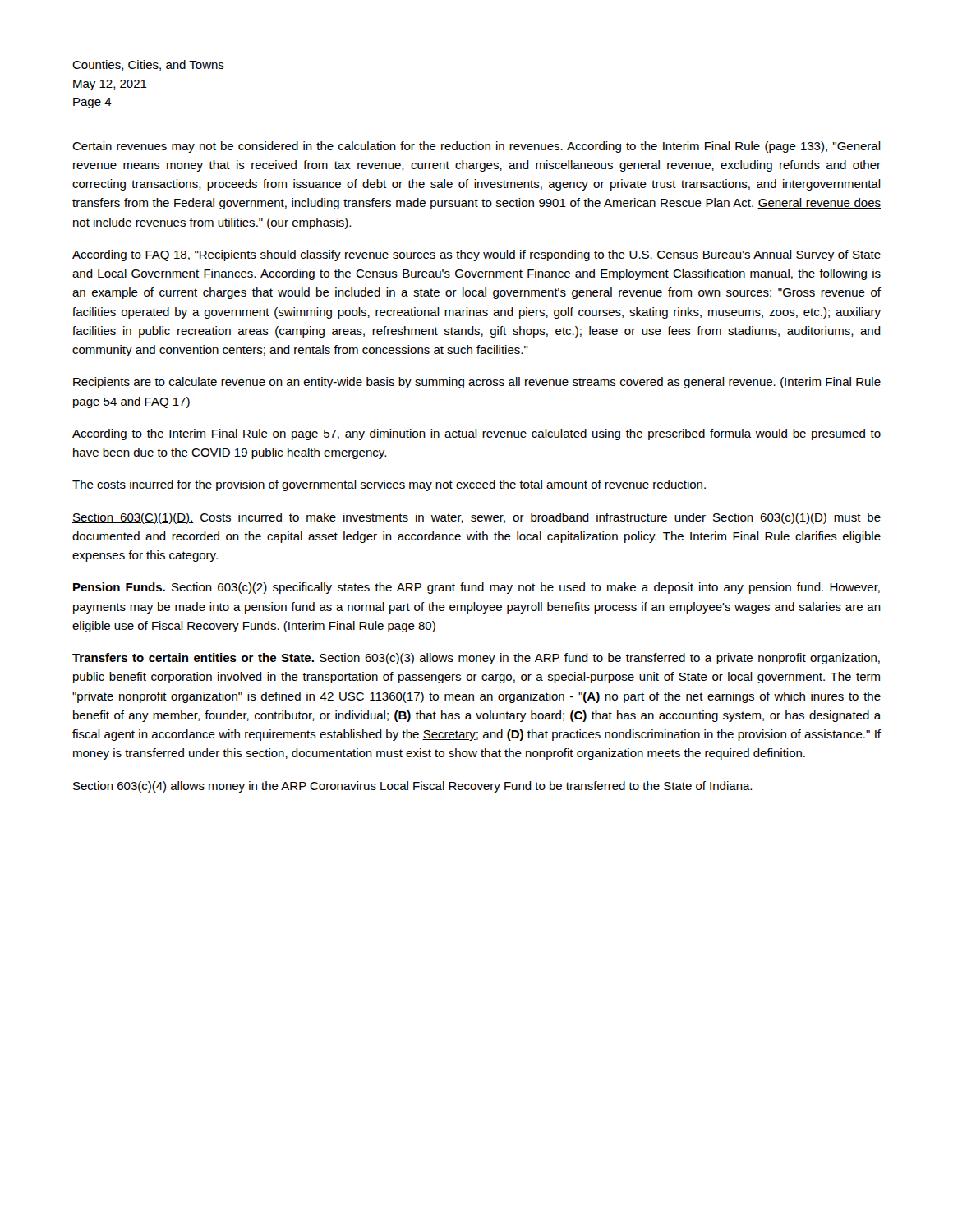
Task: Select the text block starting "Section 603(C)(1)(D). Costs incurred"
Action: pos(476,536)
